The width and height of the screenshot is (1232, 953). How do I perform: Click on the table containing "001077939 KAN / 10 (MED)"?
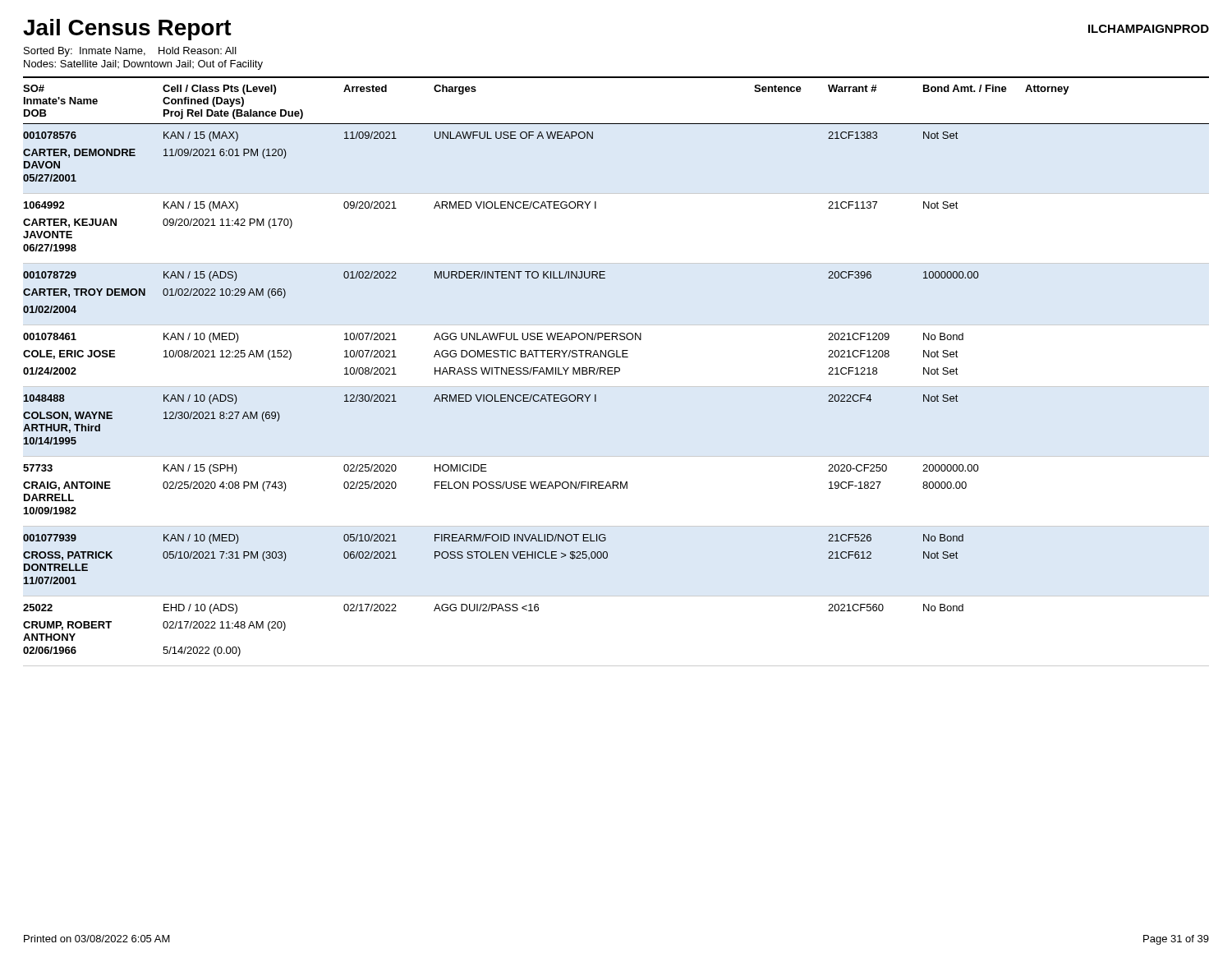coord(616,562)
